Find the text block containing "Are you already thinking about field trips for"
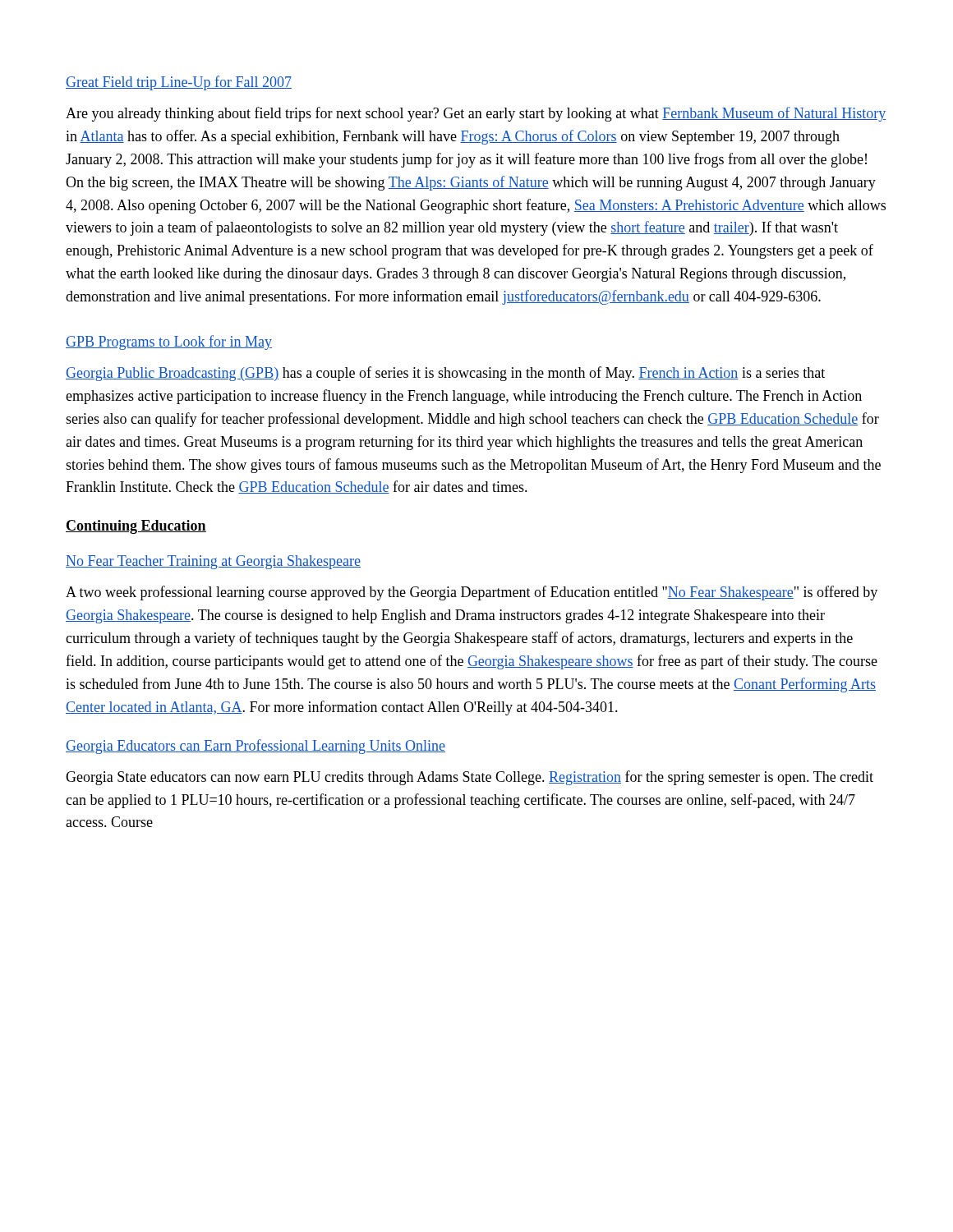 476,205
